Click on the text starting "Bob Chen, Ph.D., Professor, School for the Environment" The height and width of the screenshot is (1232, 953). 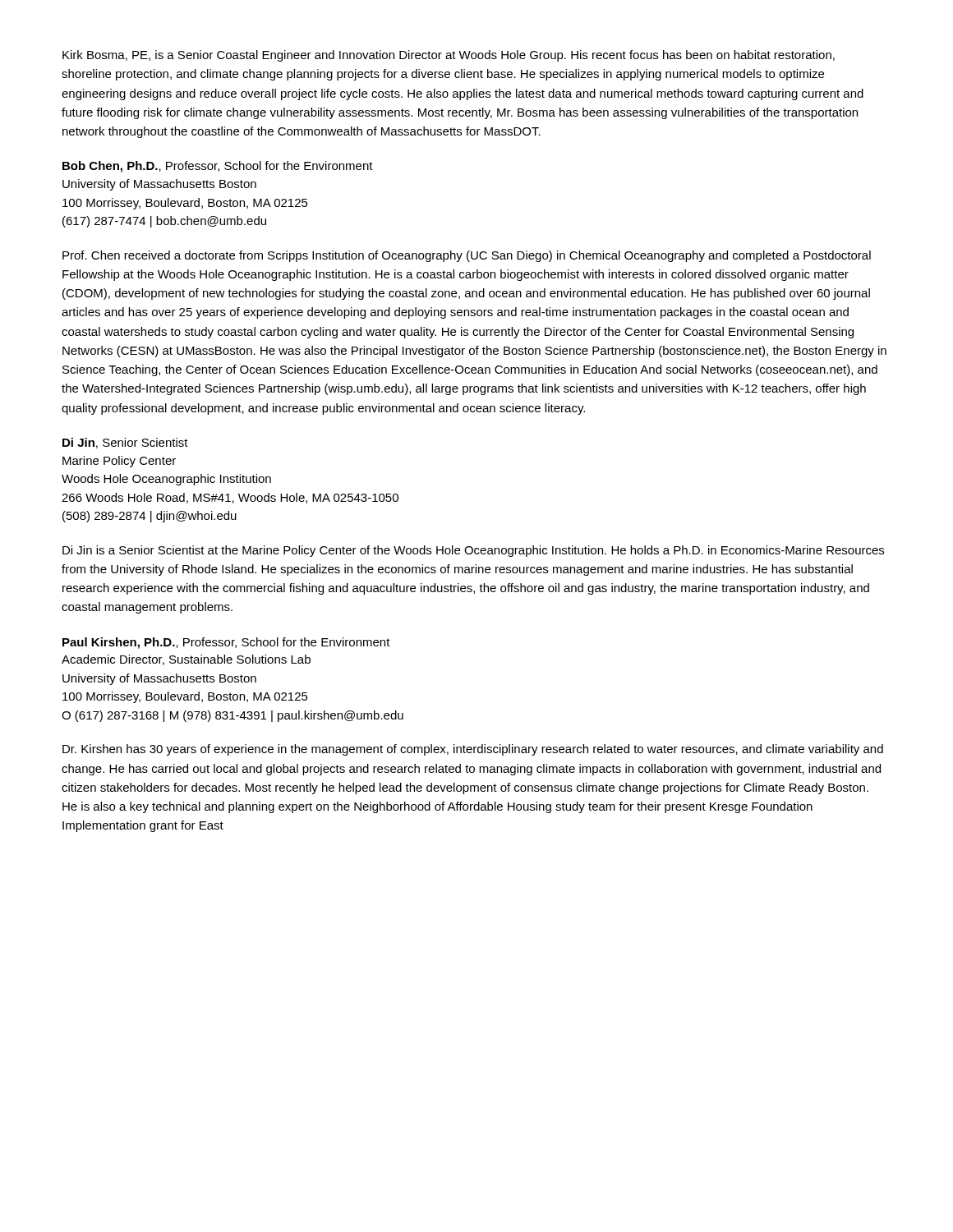[x=218, y=167]
